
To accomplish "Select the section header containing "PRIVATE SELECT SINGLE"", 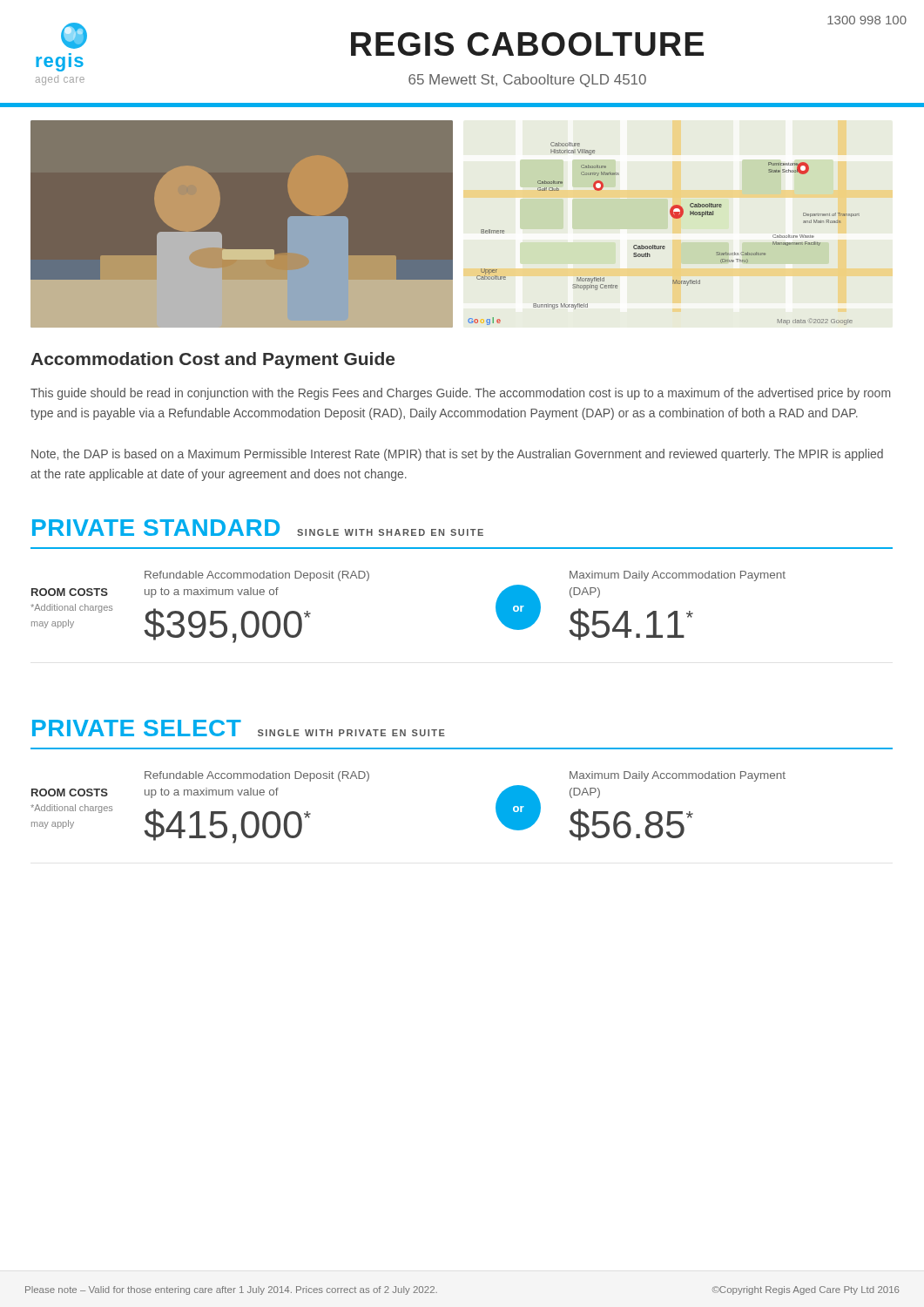I will tap(238, 728).
